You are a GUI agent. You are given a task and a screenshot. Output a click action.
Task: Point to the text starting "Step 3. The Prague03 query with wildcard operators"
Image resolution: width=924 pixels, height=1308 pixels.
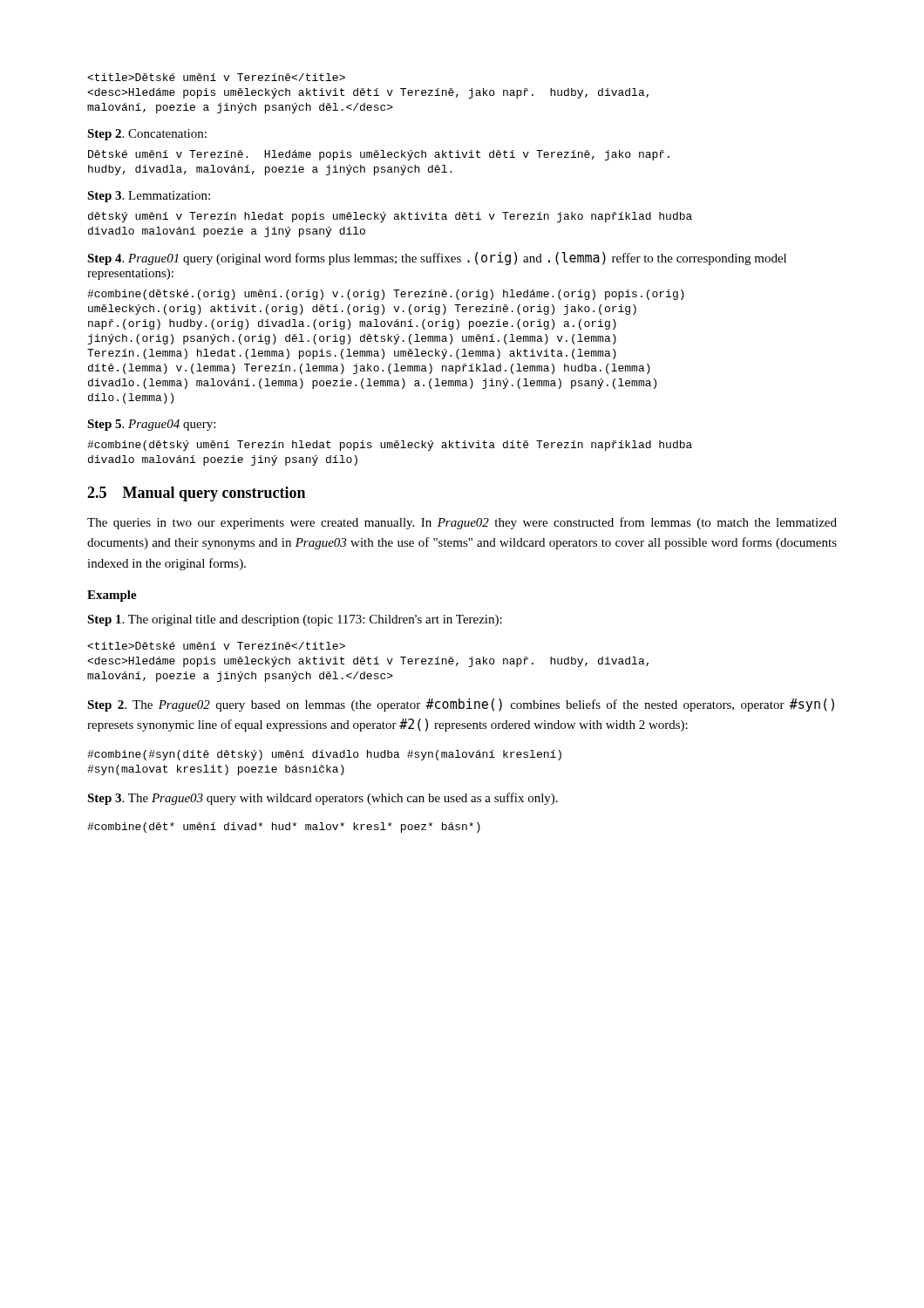(323, 797)
